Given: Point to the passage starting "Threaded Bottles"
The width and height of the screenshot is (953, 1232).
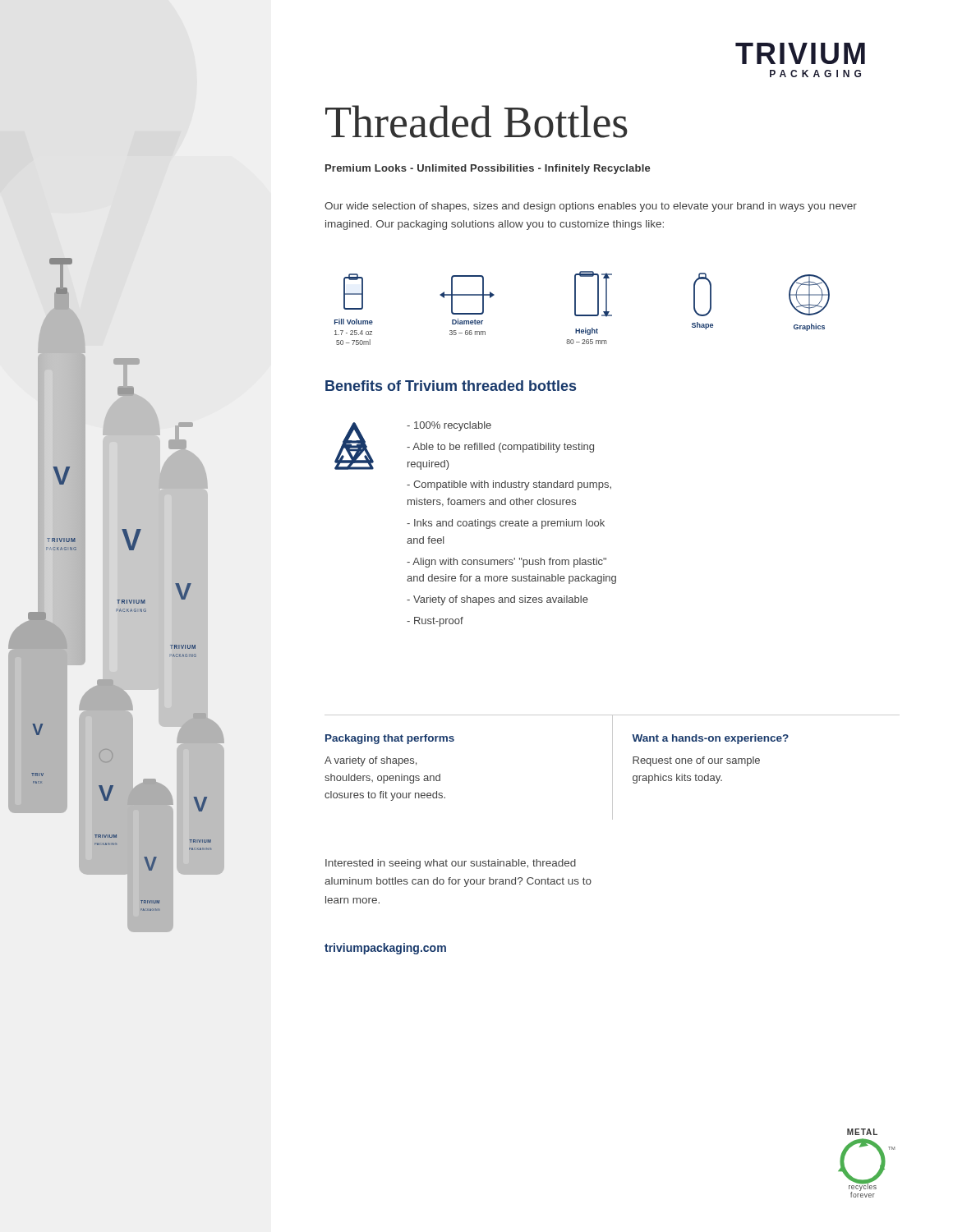Looking at the screenshot, I should pyautogui.click(x=477, y=123).
